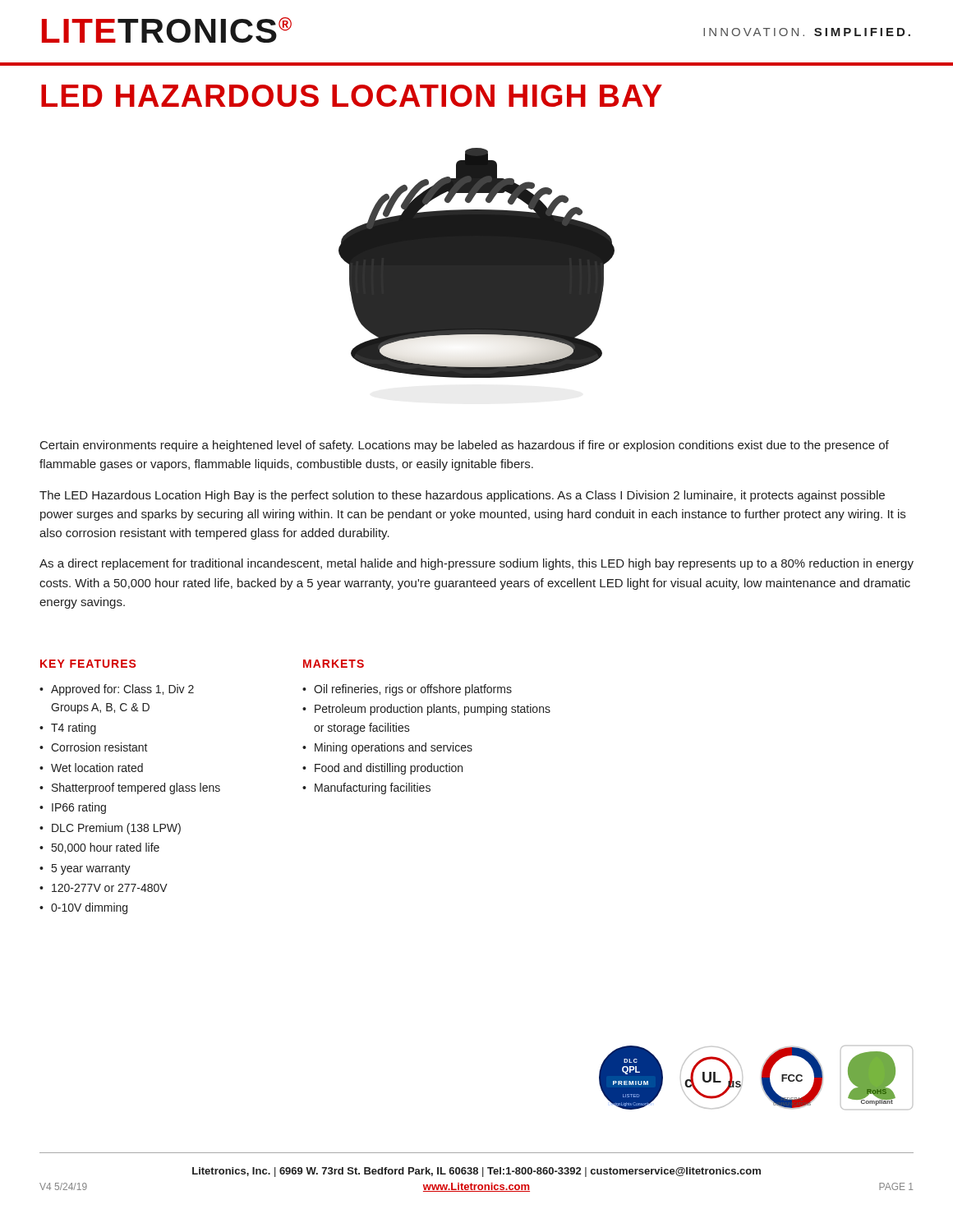Point to "120-277V or 277-480V"
This screenshot has height=1232, width=953.
click(x=109, y=888)
